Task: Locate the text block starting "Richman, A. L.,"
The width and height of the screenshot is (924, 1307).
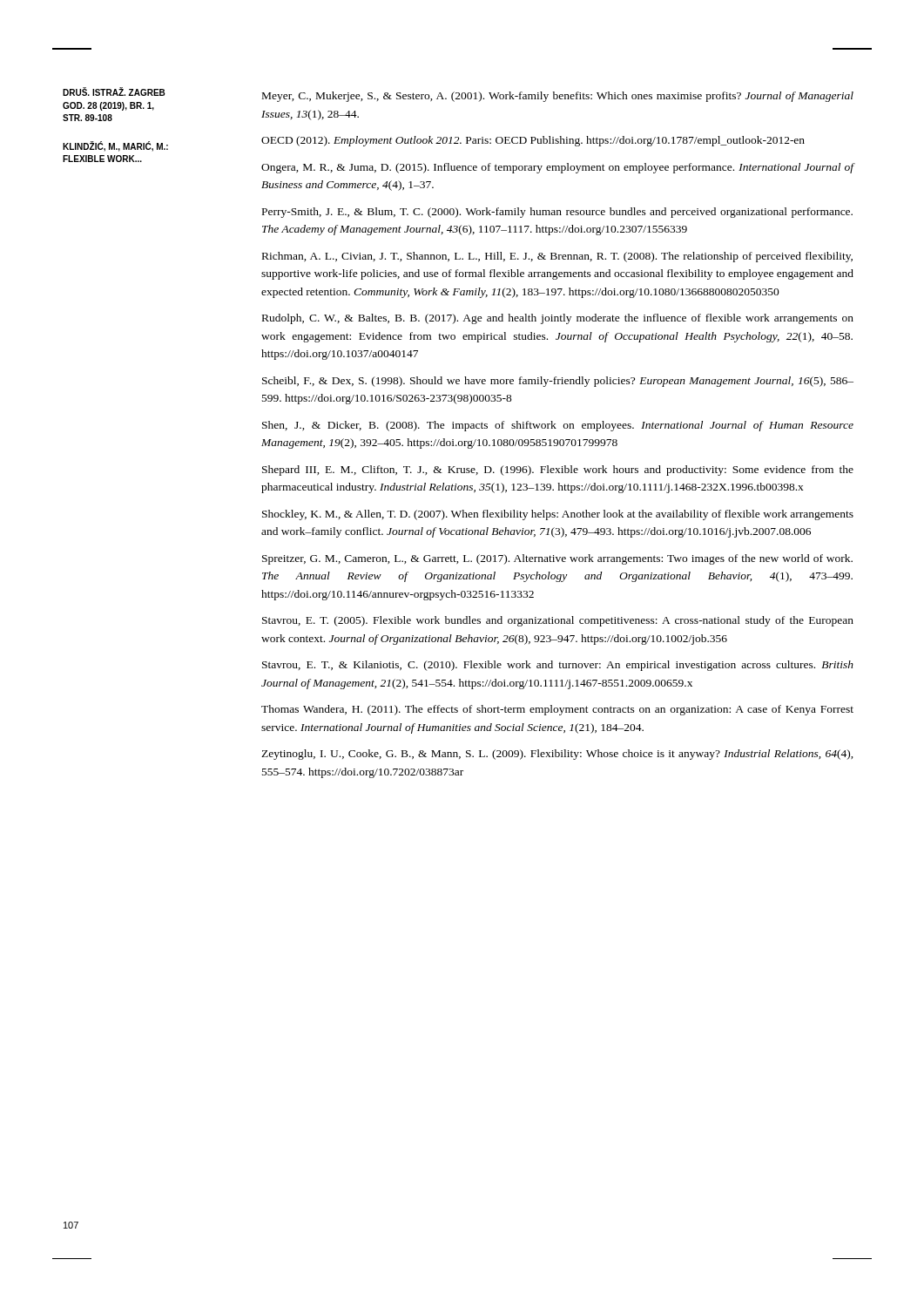Action: click(x=557, y=273)
